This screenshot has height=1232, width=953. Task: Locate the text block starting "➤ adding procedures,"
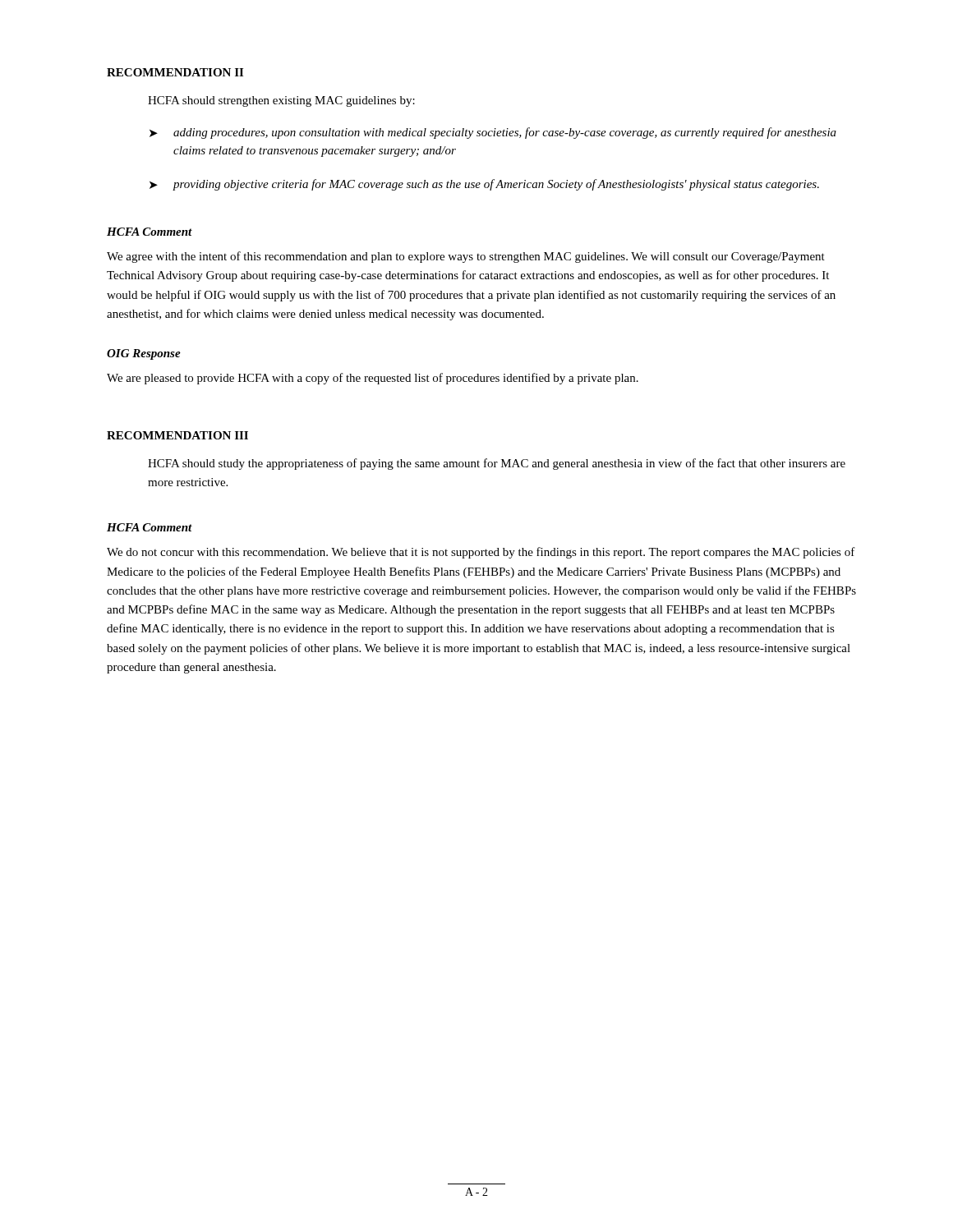pos(505,141)
